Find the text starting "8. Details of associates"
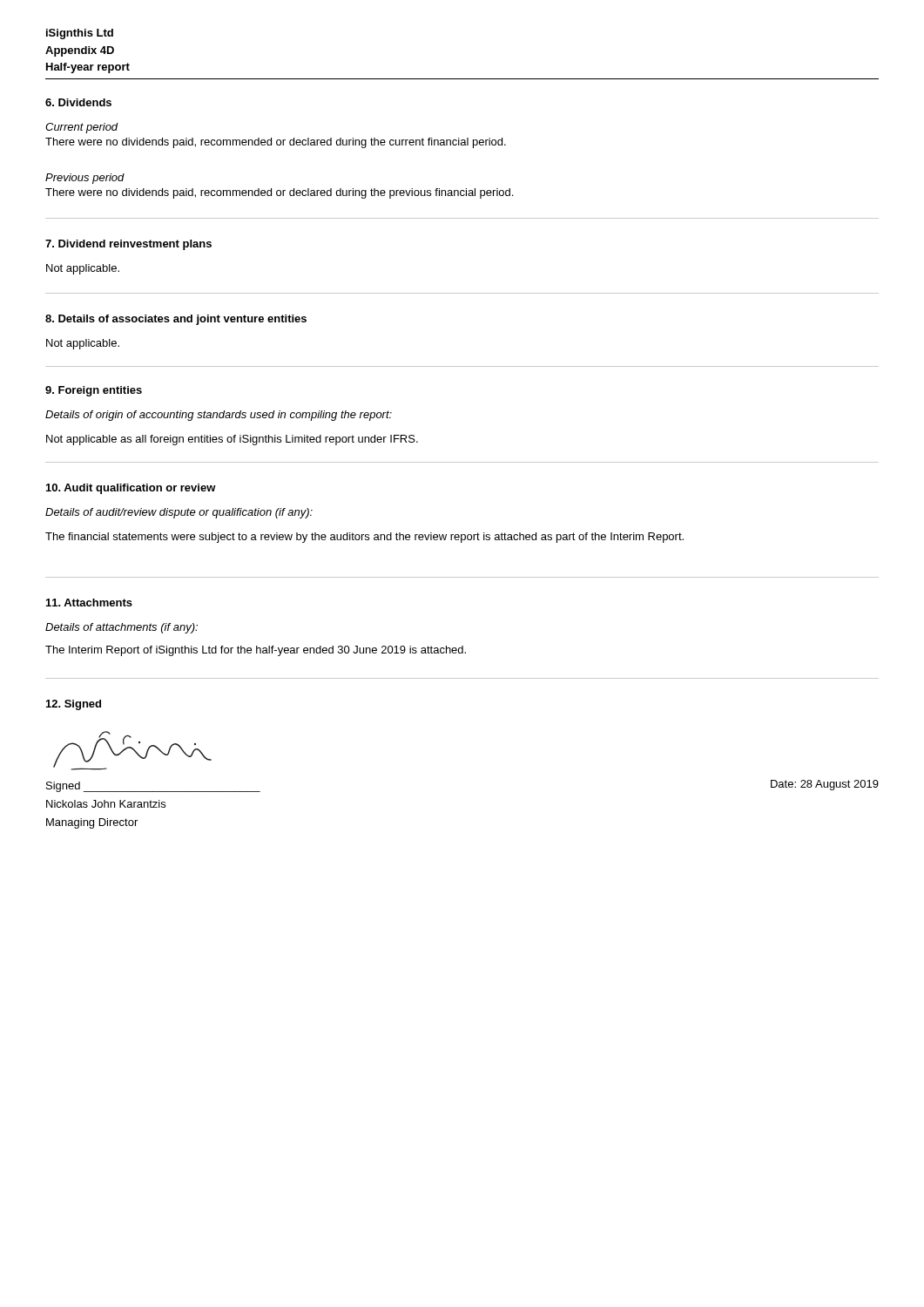 point(176,319)
